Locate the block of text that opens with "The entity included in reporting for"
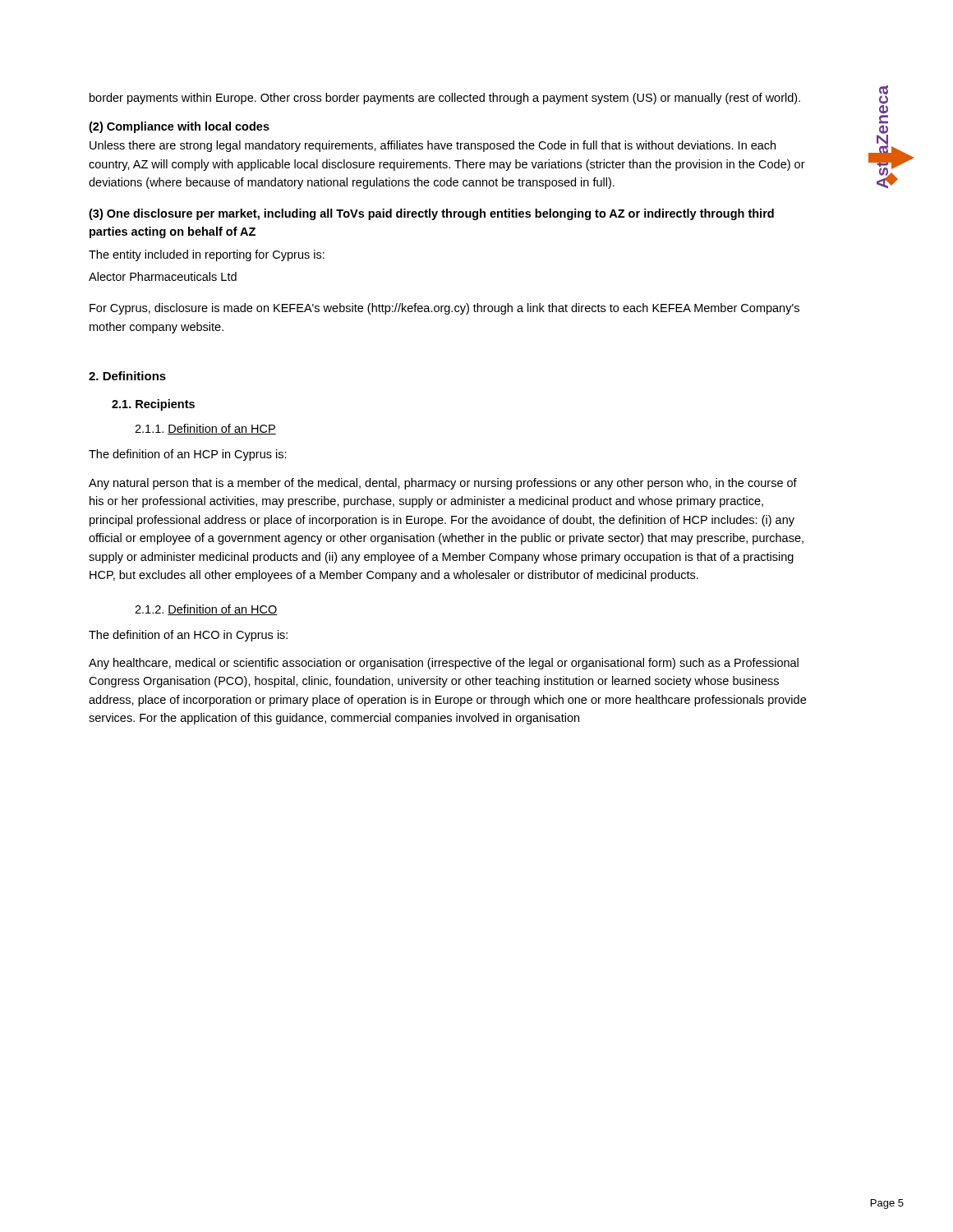The image size is (953, 1232). [x=207, y=255]
